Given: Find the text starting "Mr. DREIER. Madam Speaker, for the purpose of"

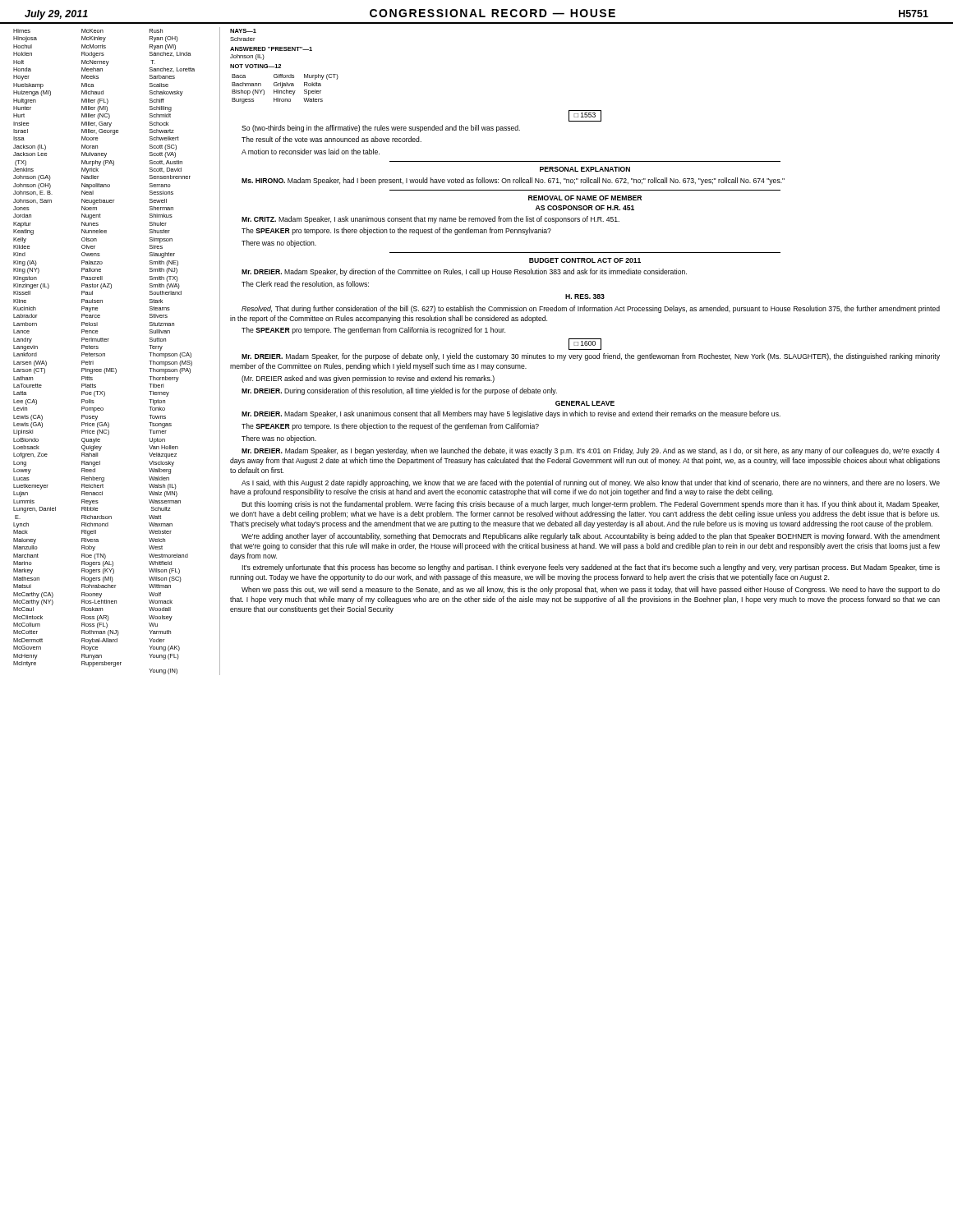Looking at the screenshot, I should pos(591,357).
